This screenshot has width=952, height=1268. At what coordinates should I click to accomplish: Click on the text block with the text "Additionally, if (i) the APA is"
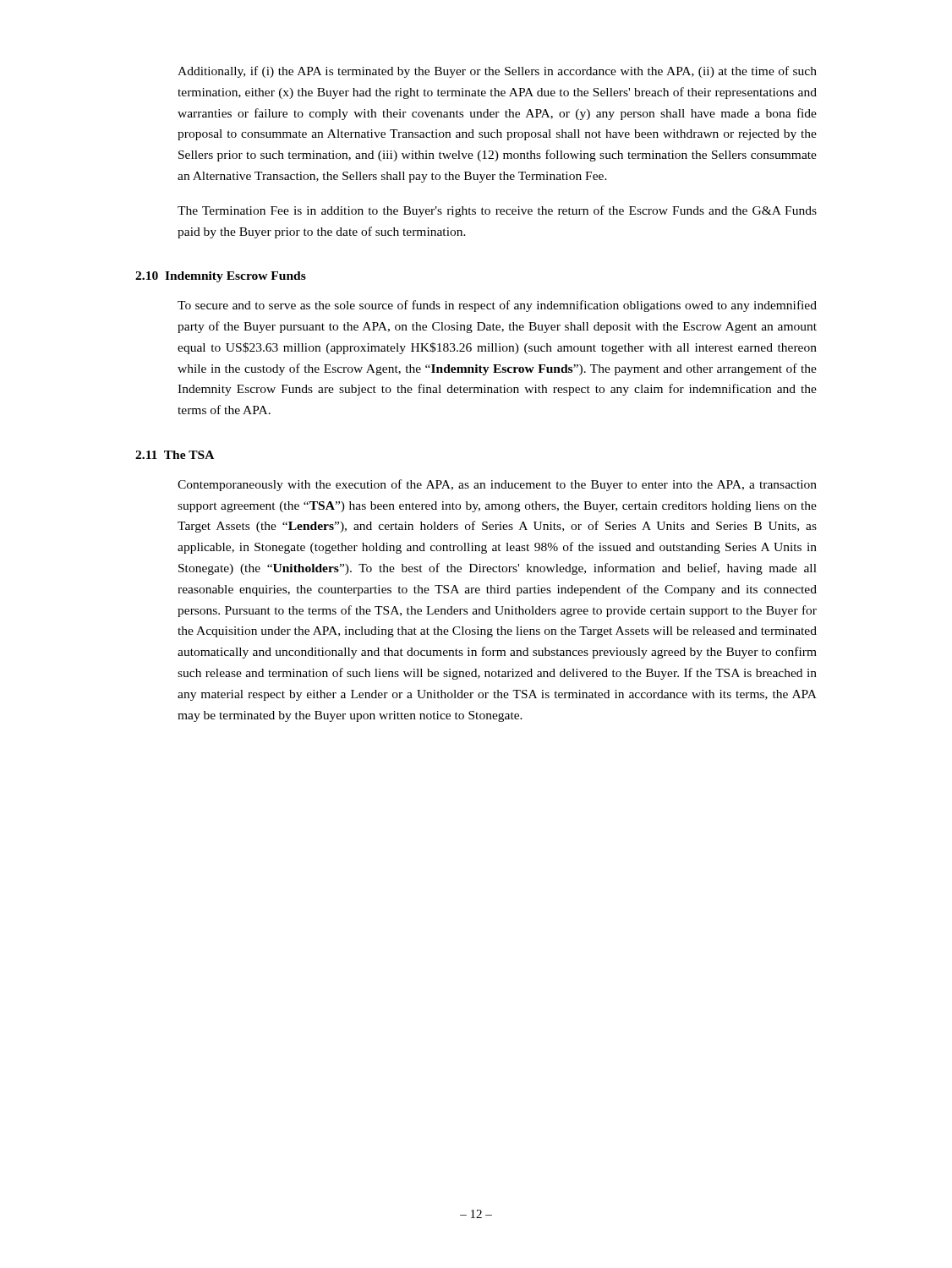pos(497,123)
